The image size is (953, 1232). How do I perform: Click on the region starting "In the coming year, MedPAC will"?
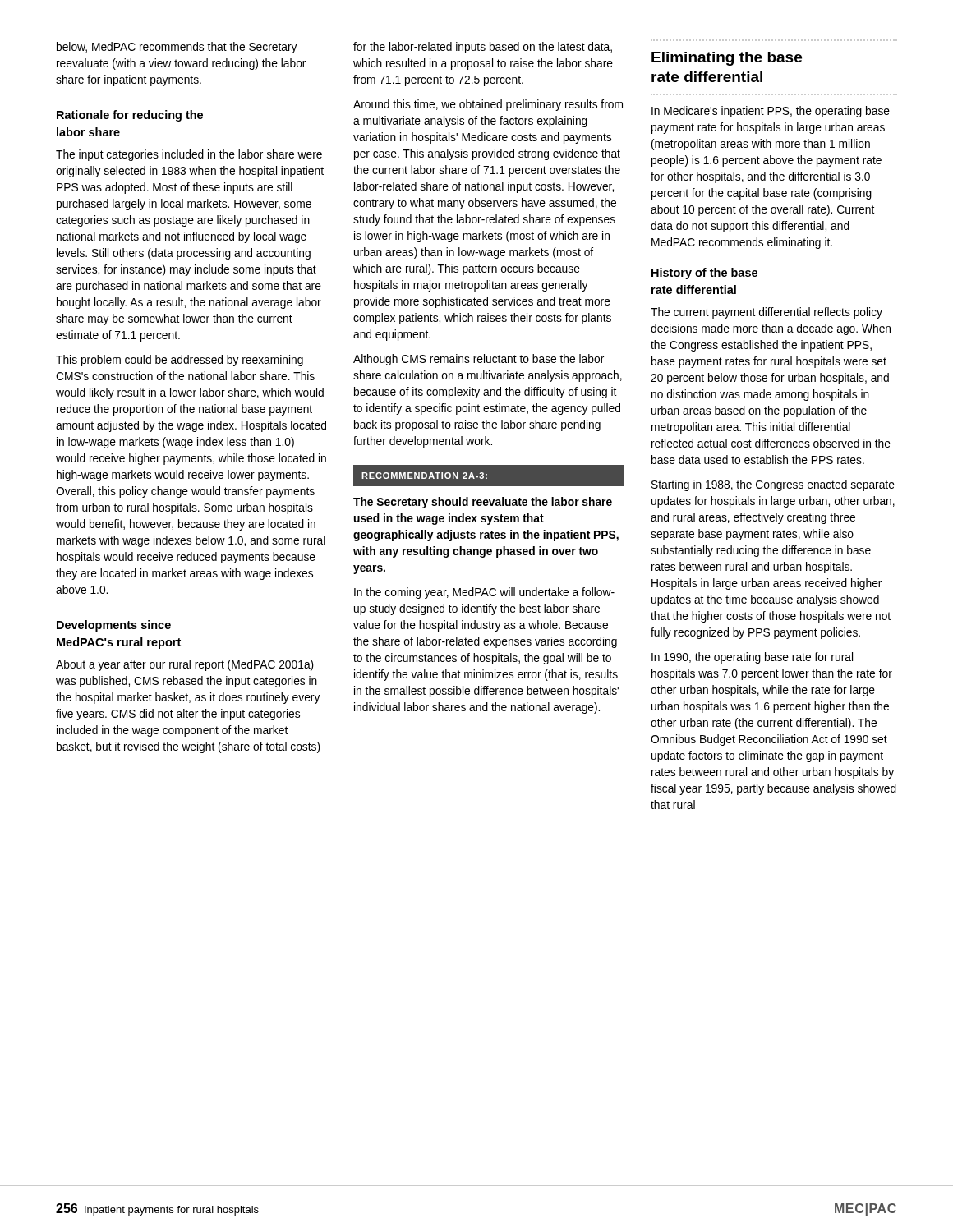[489, 650]
